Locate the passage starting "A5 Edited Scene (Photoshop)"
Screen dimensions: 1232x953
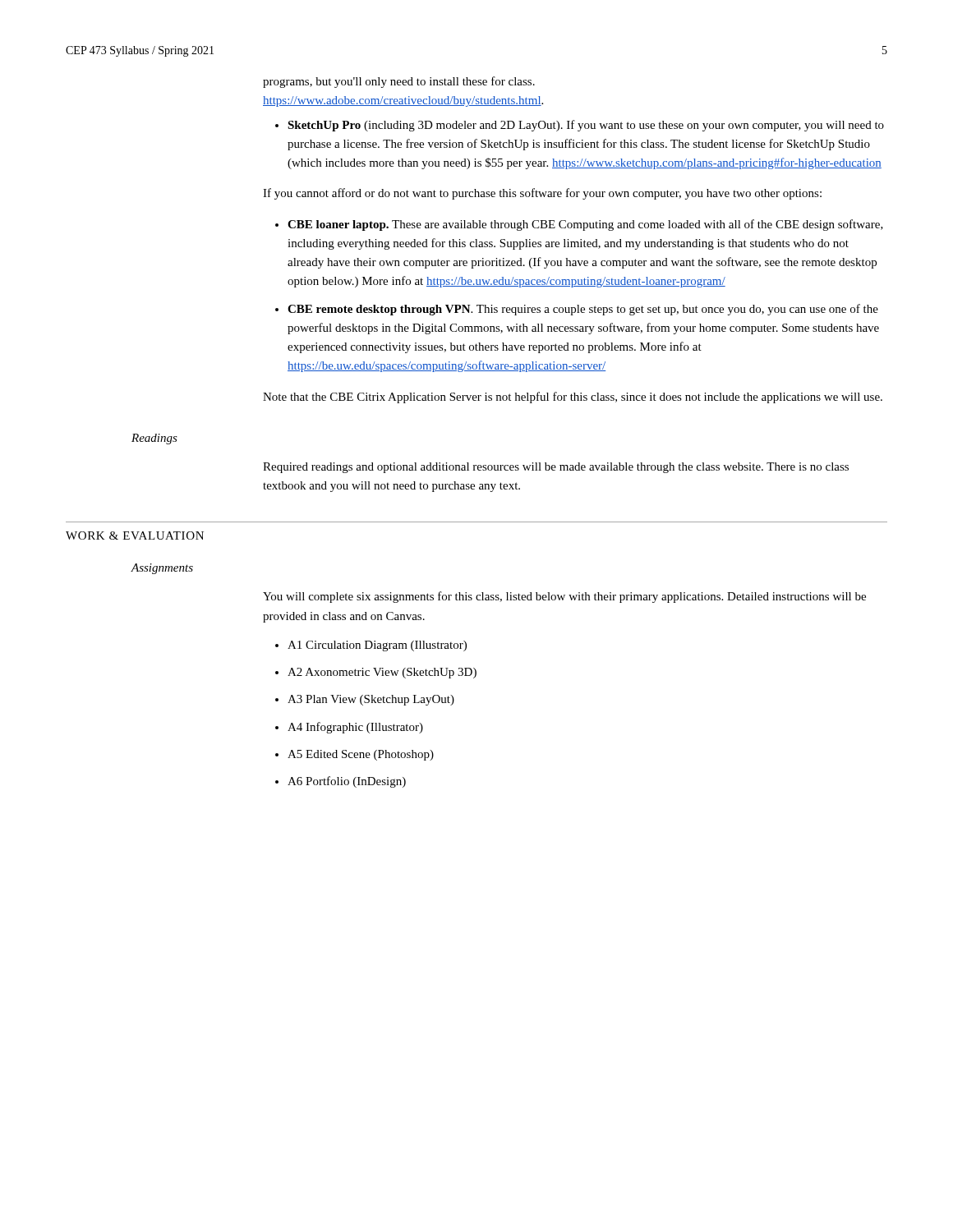click(x=361, y=754)
